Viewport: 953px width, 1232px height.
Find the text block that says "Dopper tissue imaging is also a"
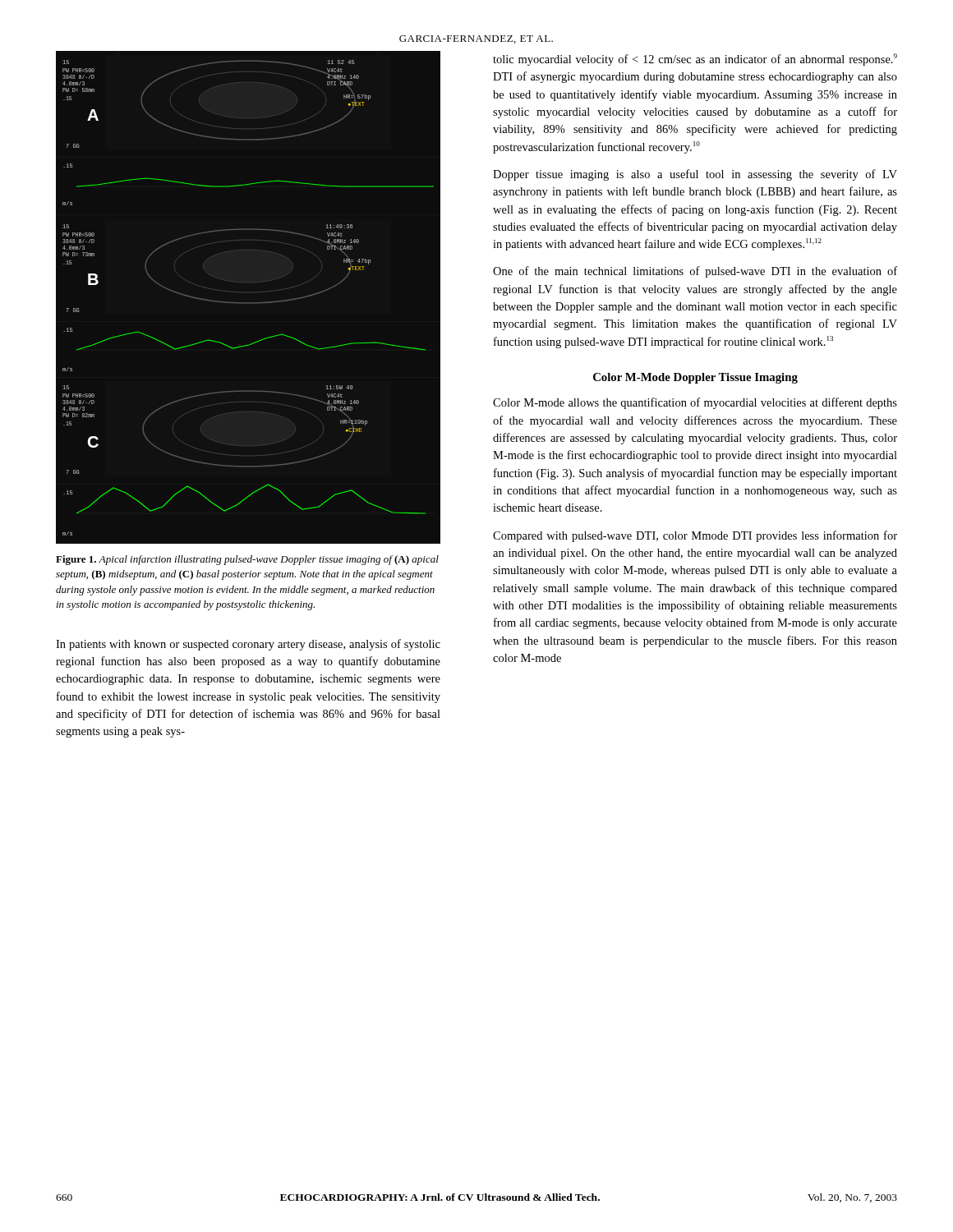(x=695, y=209)
